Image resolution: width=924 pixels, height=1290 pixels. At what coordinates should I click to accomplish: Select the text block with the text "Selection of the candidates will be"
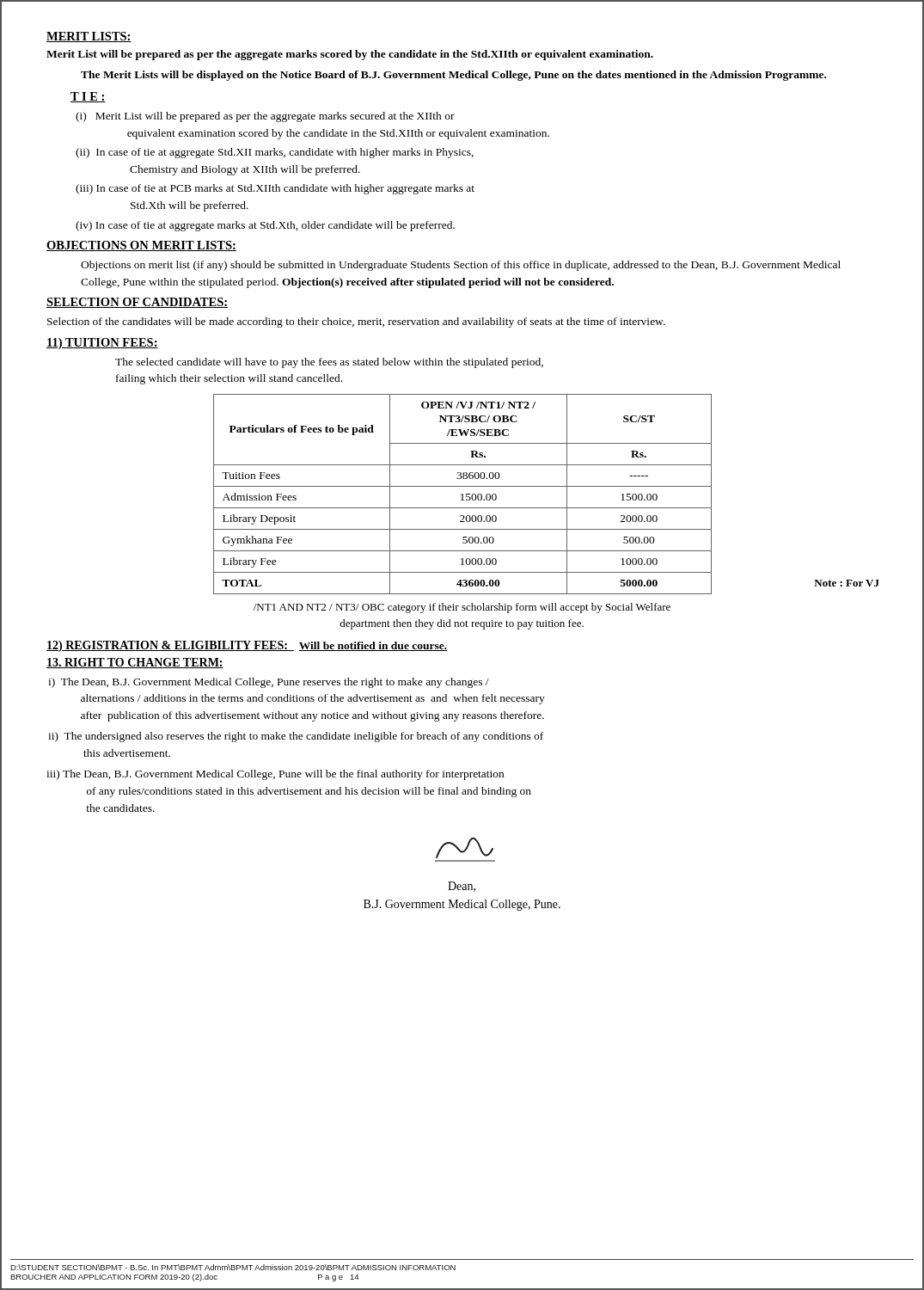356,321
